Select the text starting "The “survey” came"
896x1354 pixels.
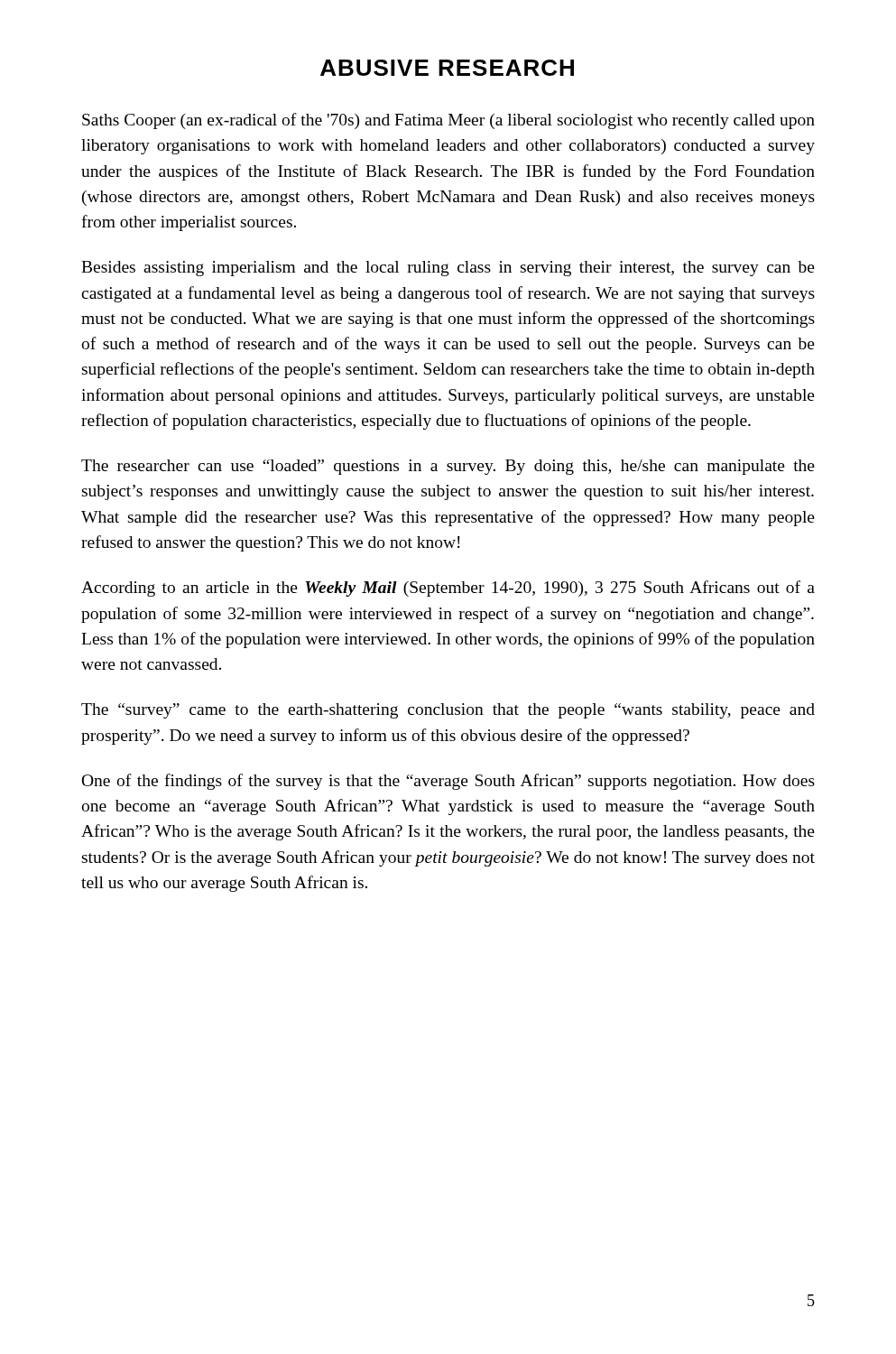tap(448, 722)
